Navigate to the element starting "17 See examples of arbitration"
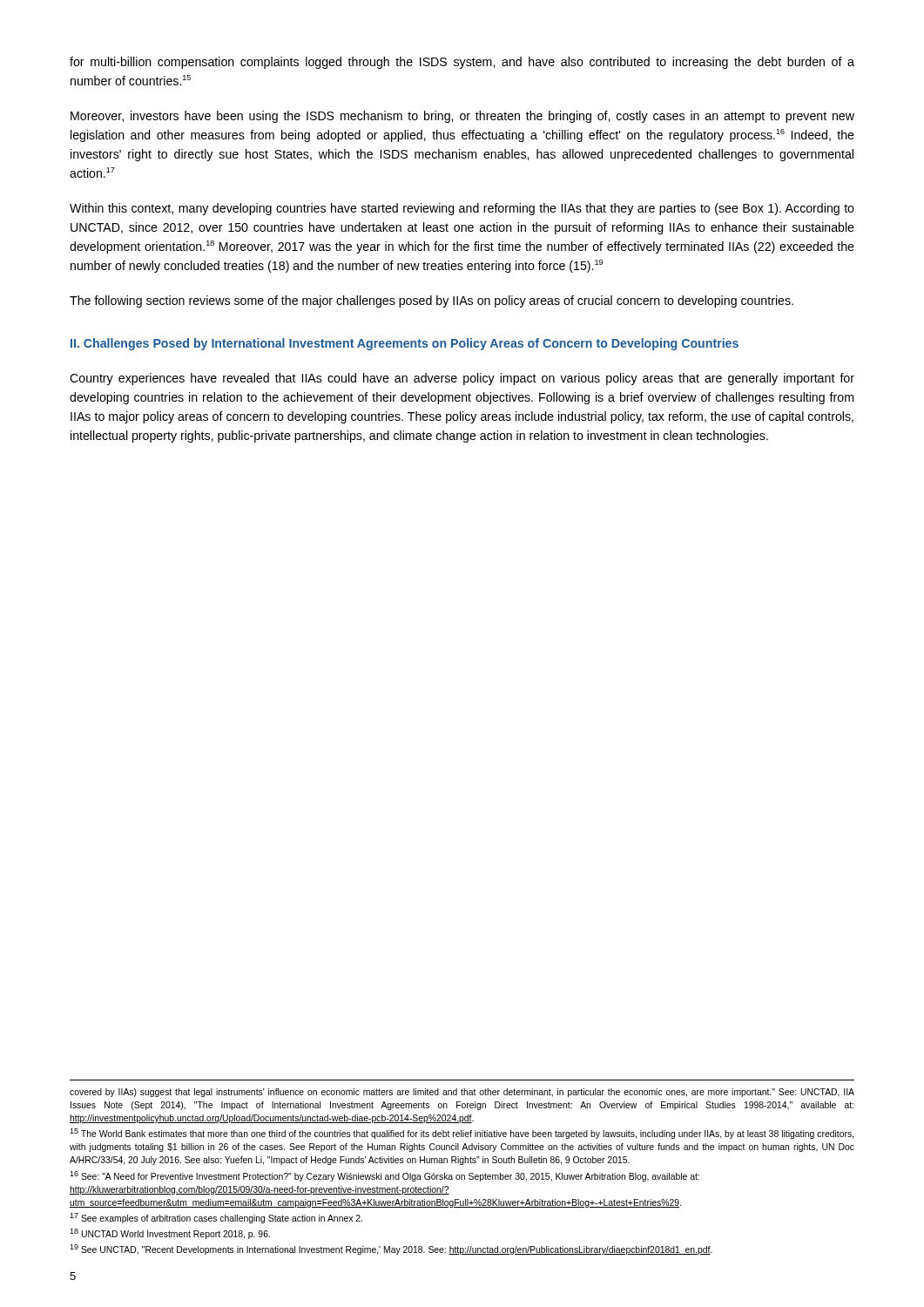The width and height of the screenshot is (924, 1307). click(x=216, y=1217)
